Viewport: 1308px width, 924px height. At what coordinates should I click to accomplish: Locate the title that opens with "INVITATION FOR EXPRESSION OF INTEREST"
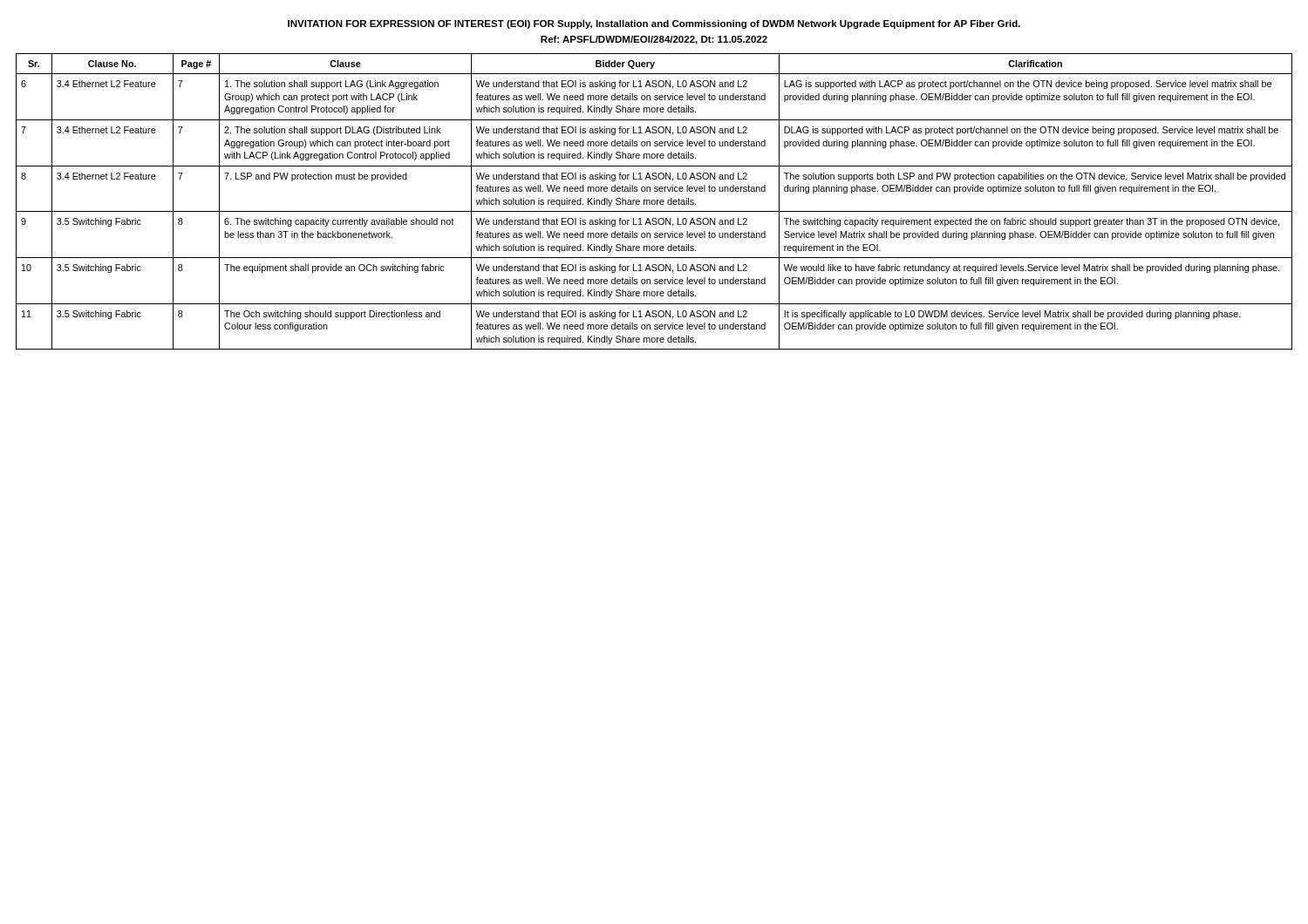(x=654, y=32)
